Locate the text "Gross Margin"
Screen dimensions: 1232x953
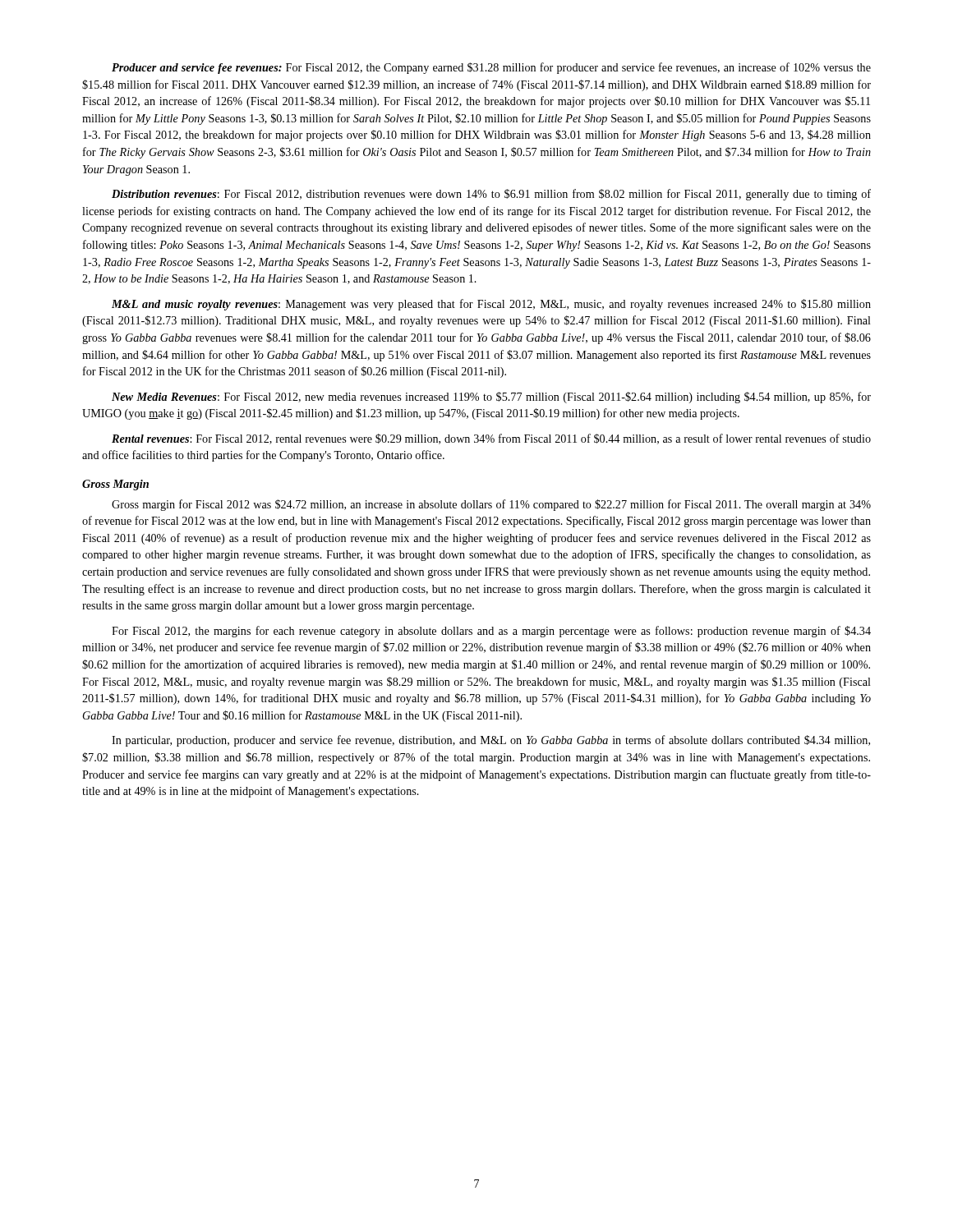tap(115, 485)
